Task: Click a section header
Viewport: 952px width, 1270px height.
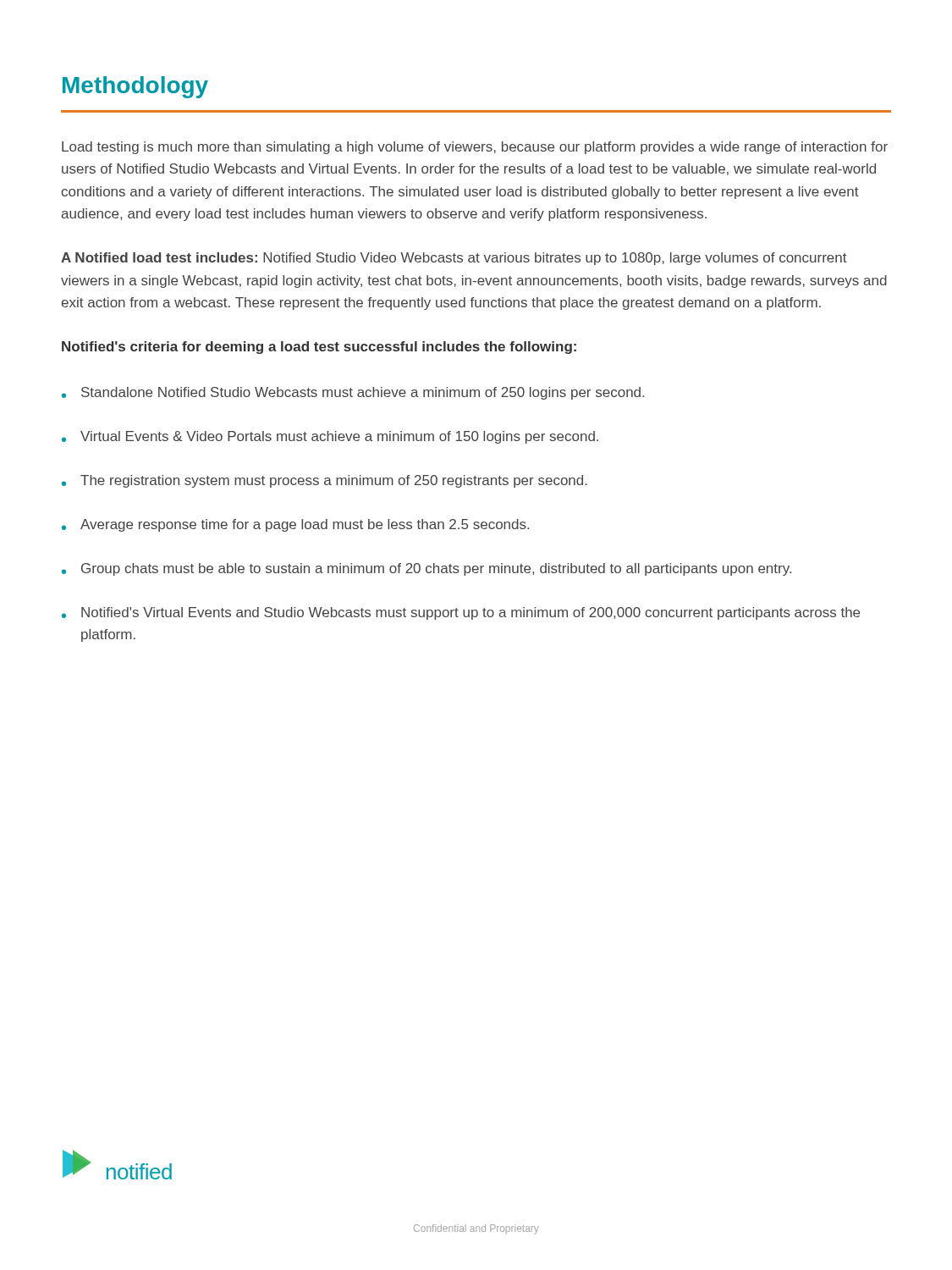Action: tap(476, 85)
